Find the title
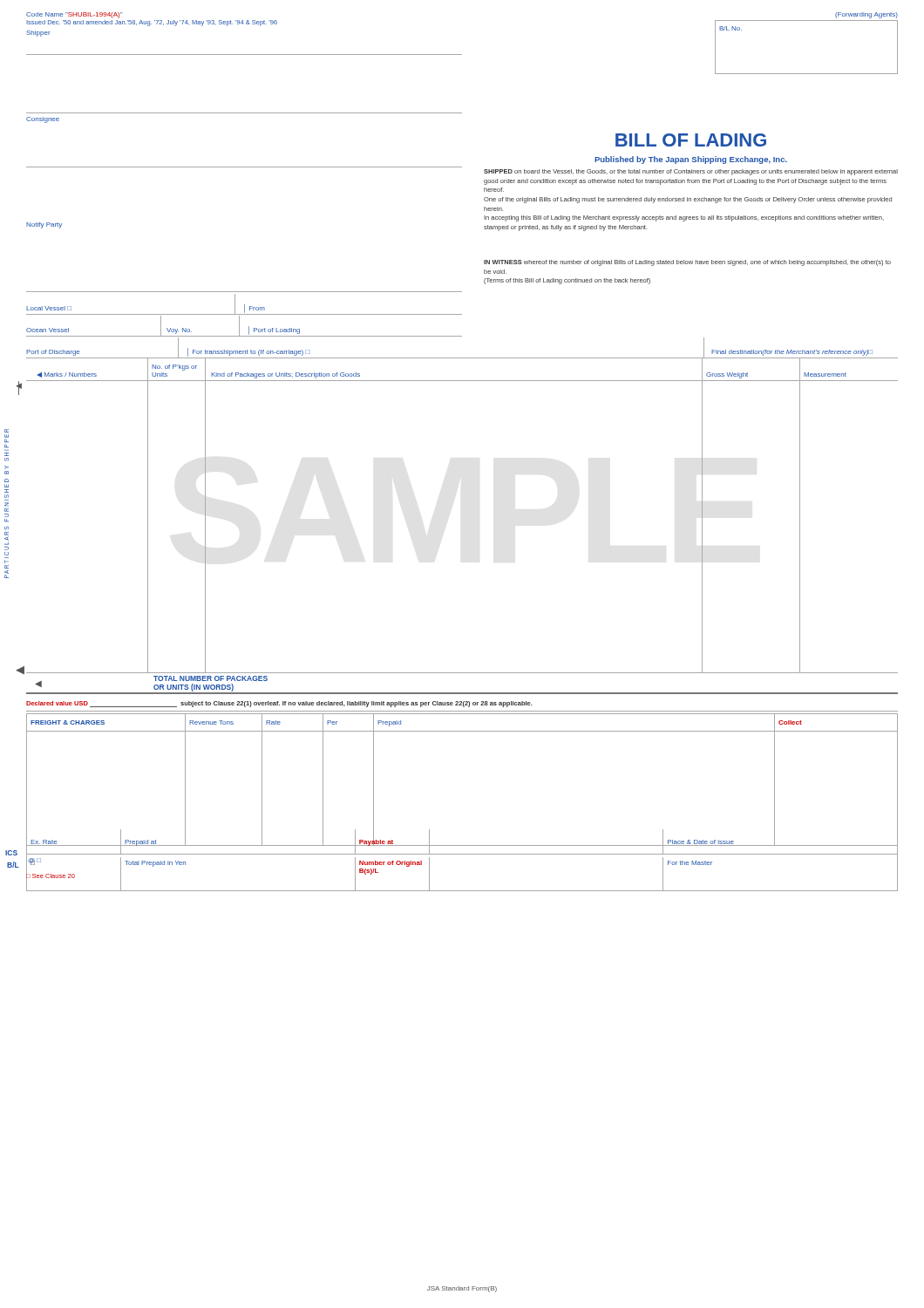The image size is (924, 1308). coord(691,141)
